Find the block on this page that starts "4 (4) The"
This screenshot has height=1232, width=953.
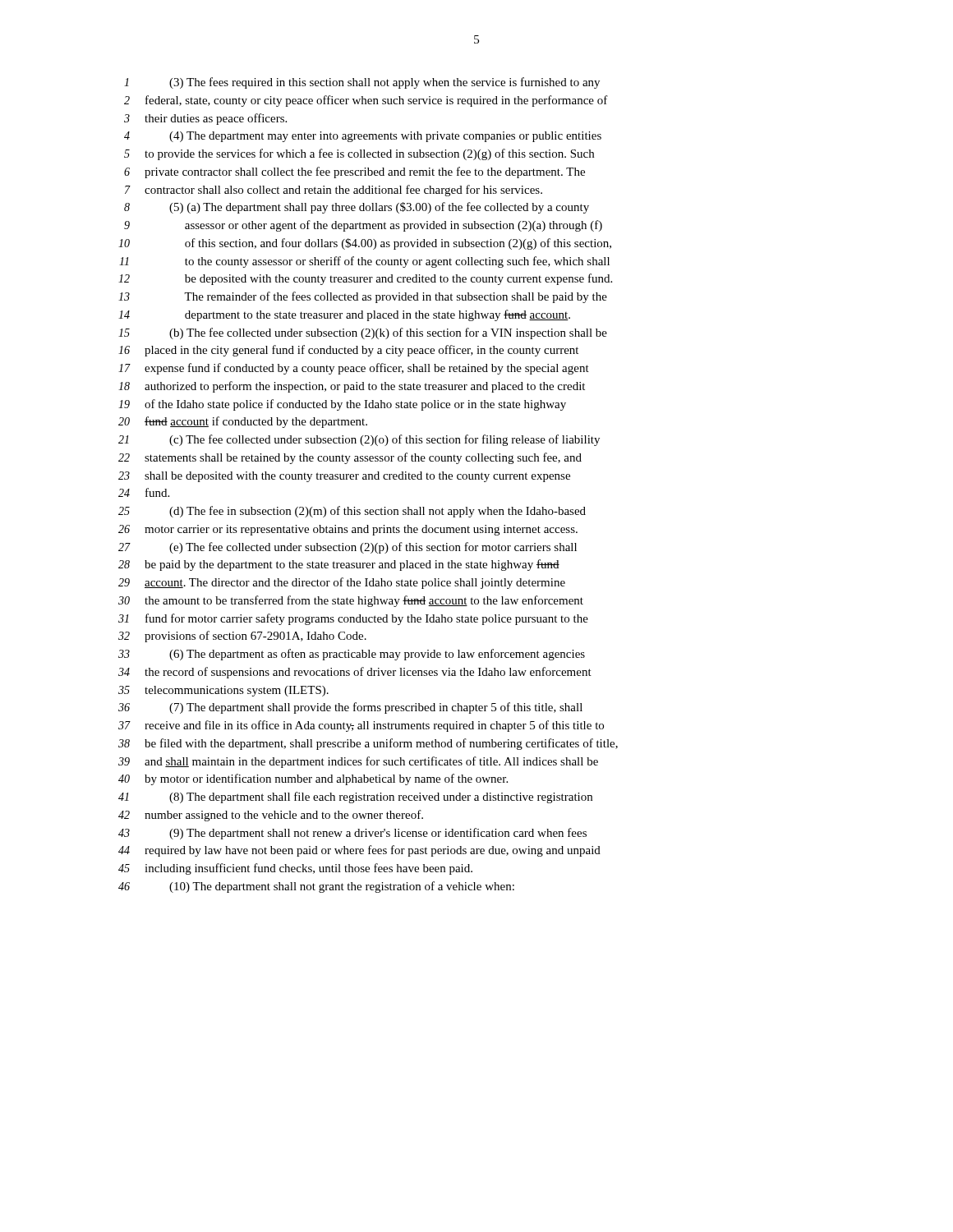pyautogui.click(x=493, y=163)
